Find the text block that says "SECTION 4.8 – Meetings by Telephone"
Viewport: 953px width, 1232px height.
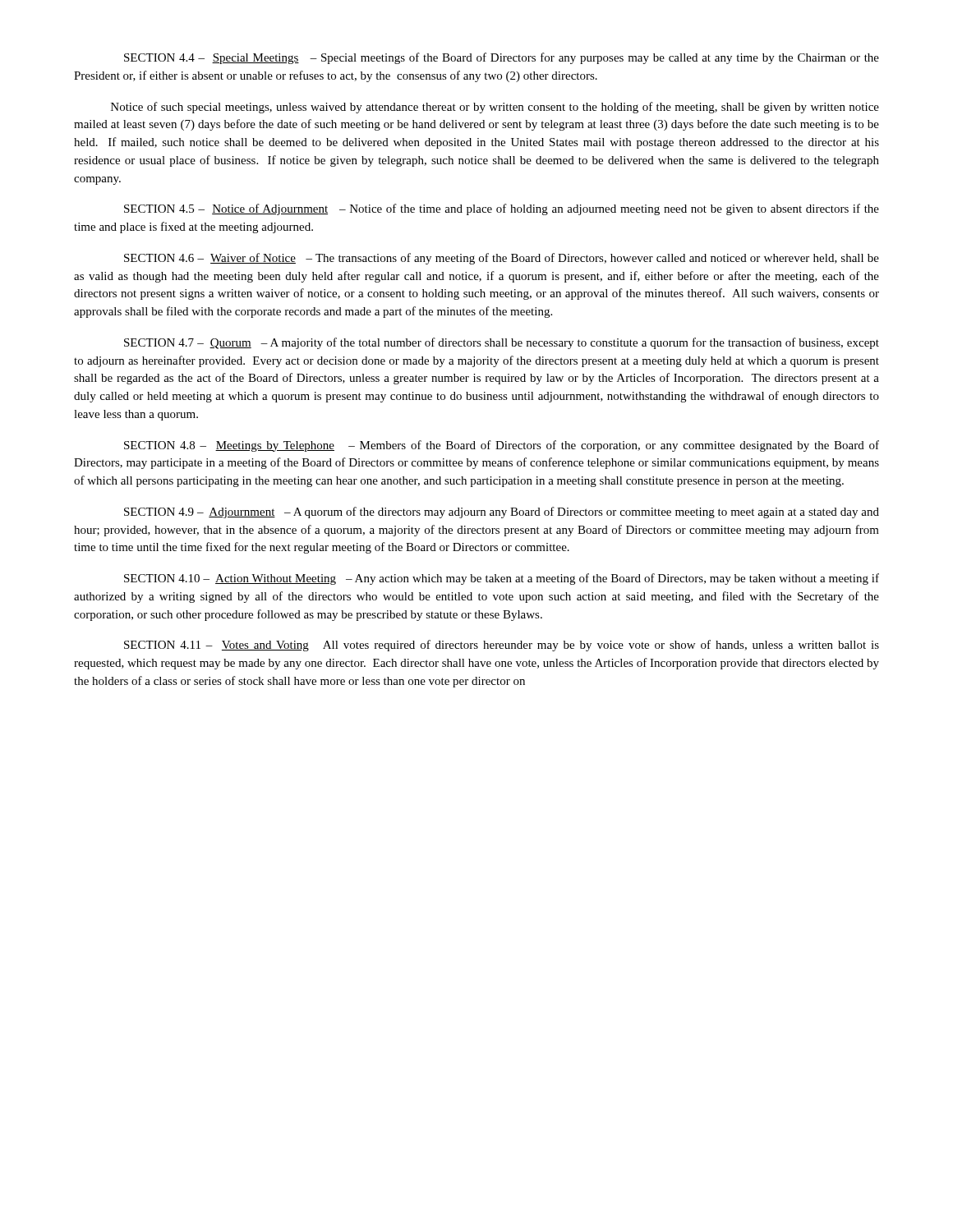[476, 463]
